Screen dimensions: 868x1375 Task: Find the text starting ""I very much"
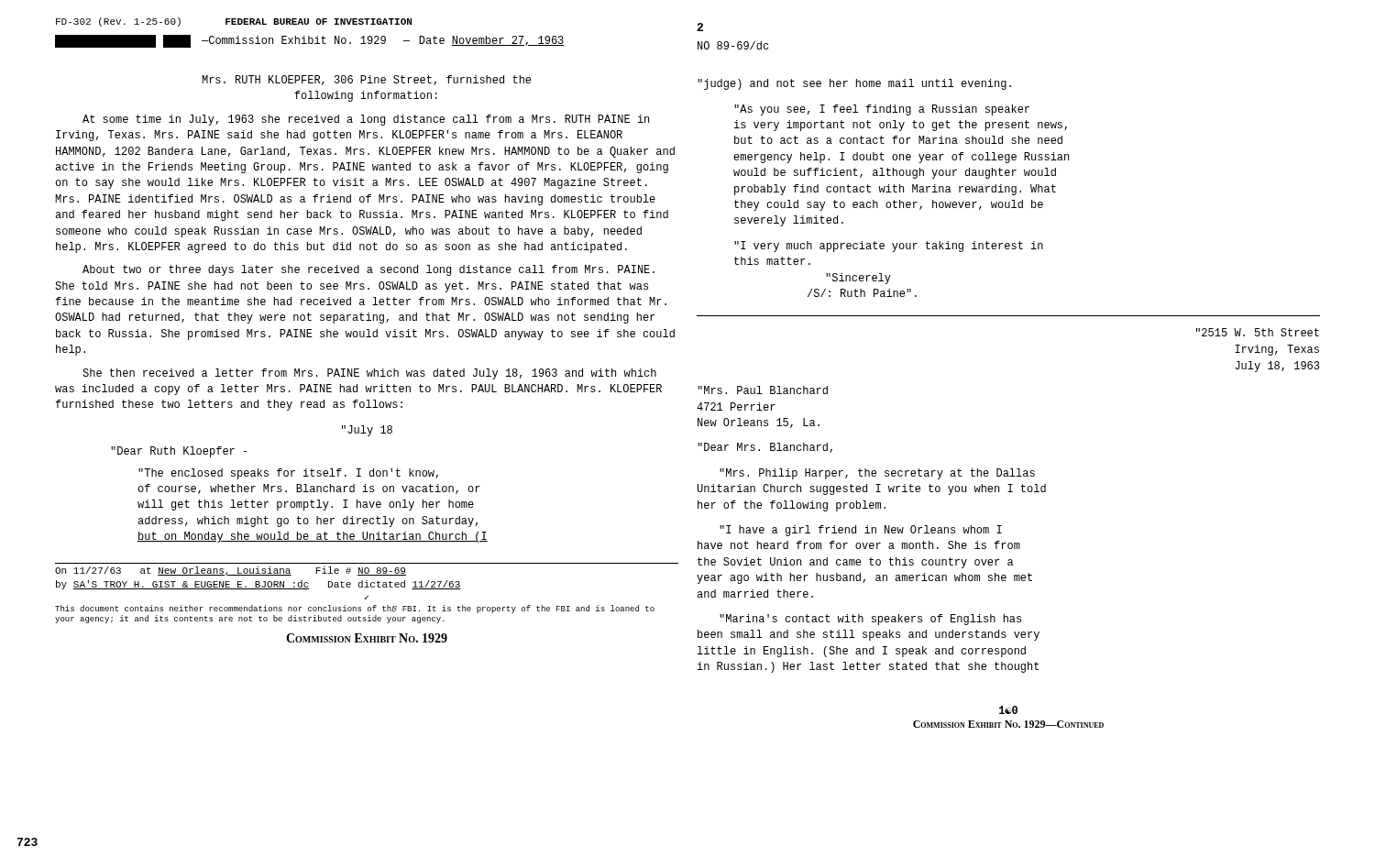(888, 270)
